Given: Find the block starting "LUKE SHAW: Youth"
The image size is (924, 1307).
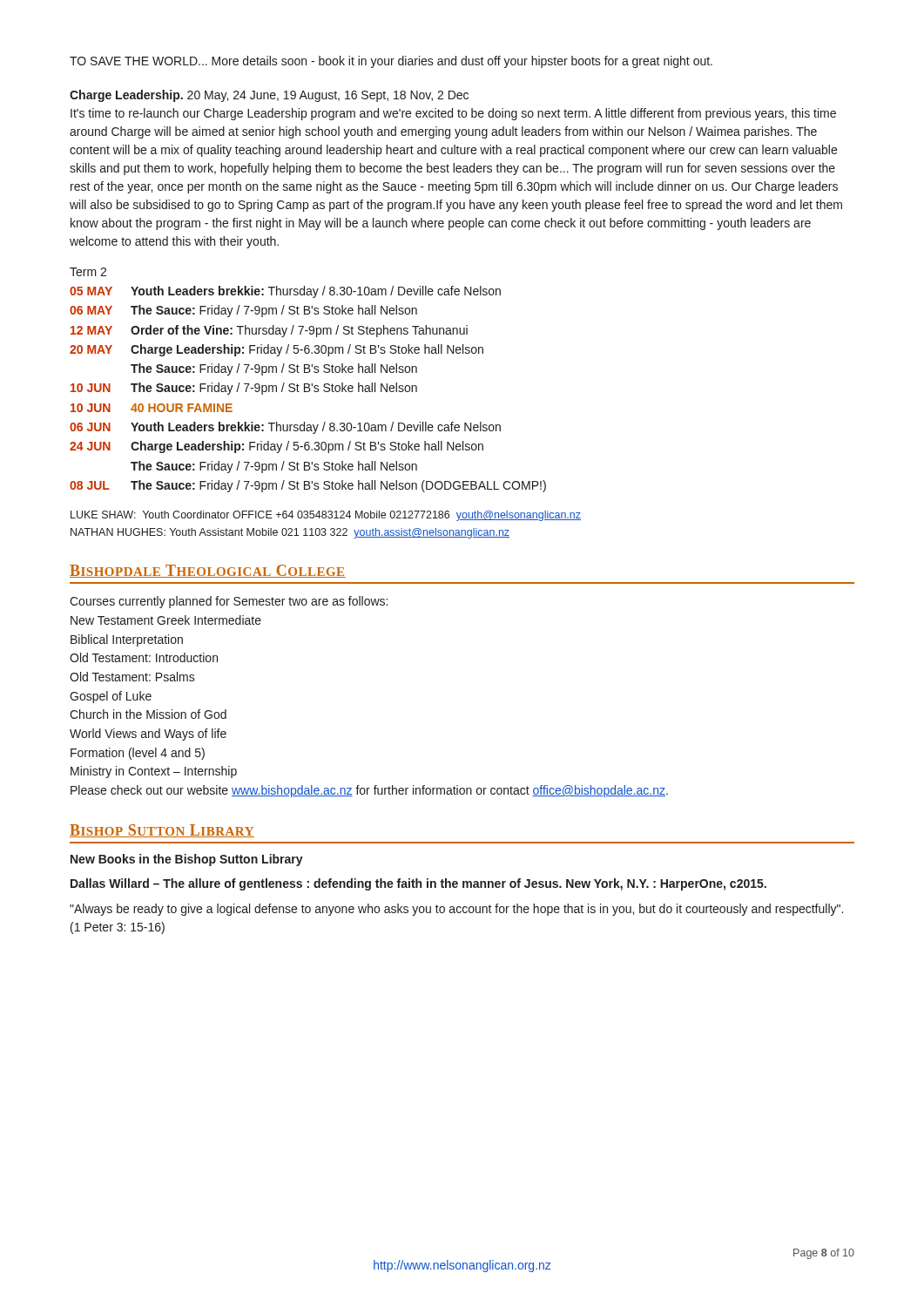Looking at the screenshot, I should 325,524.
